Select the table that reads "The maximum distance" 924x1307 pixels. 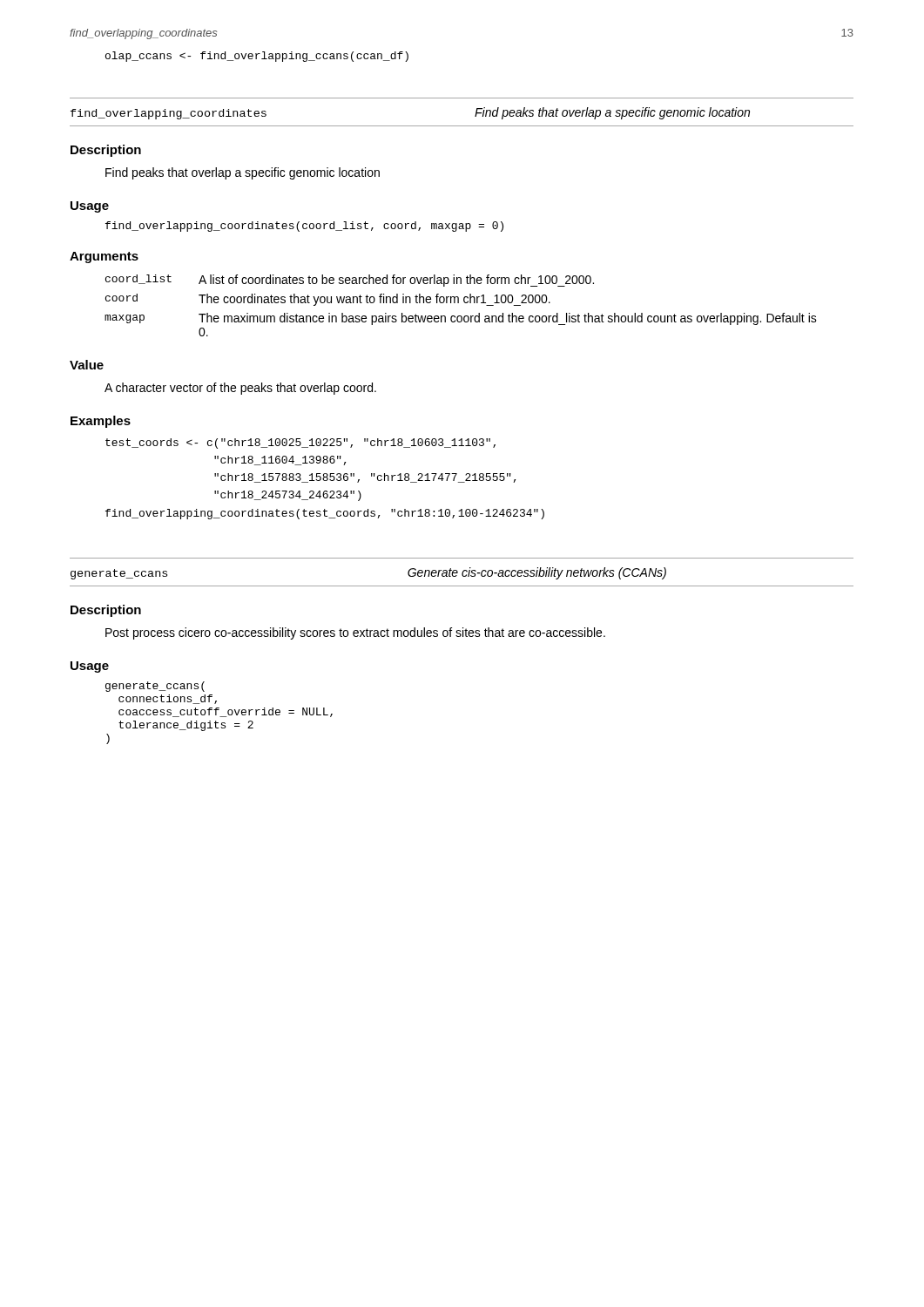(x=462, y=306)
